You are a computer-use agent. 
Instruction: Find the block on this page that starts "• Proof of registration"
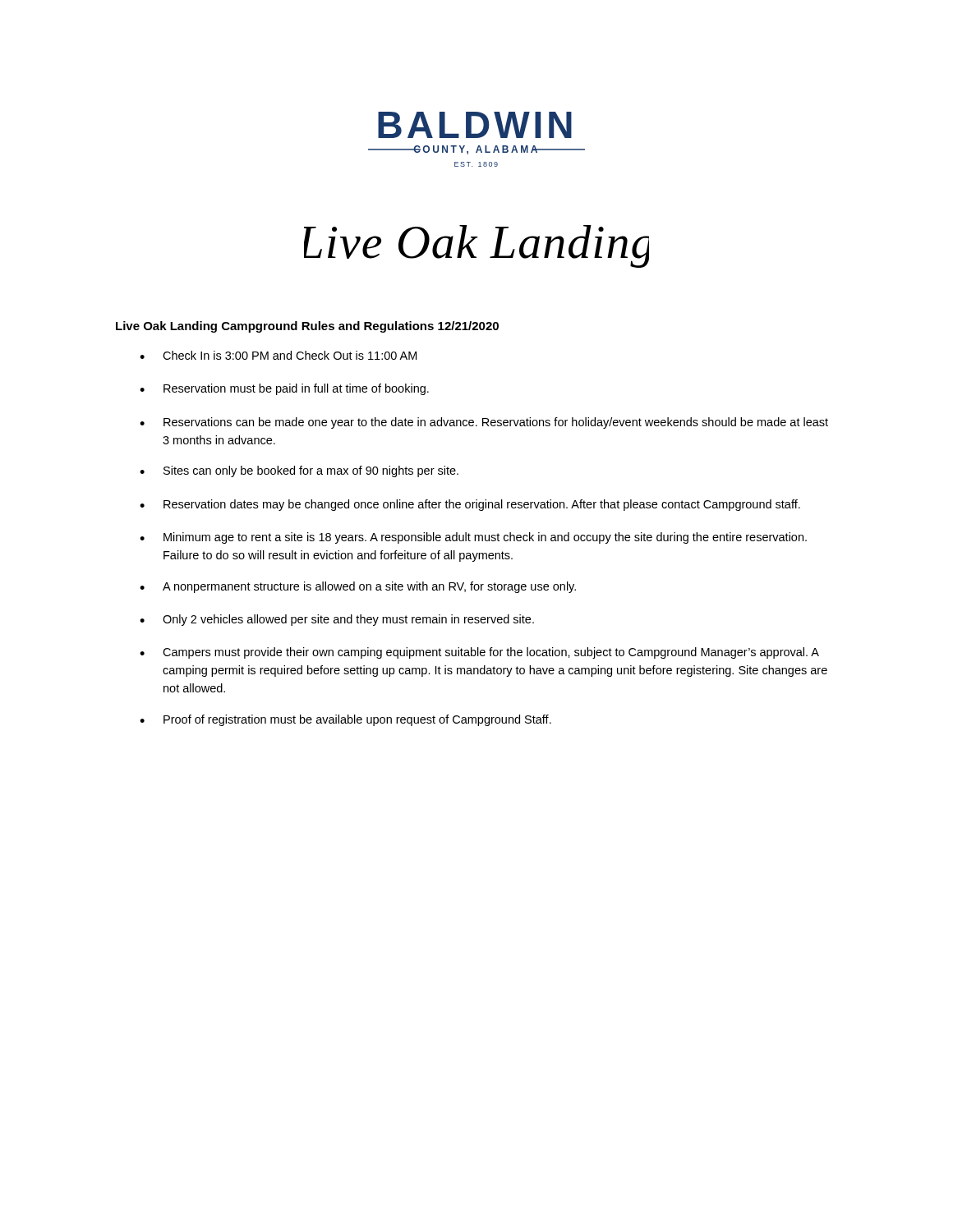click(489, 721)
